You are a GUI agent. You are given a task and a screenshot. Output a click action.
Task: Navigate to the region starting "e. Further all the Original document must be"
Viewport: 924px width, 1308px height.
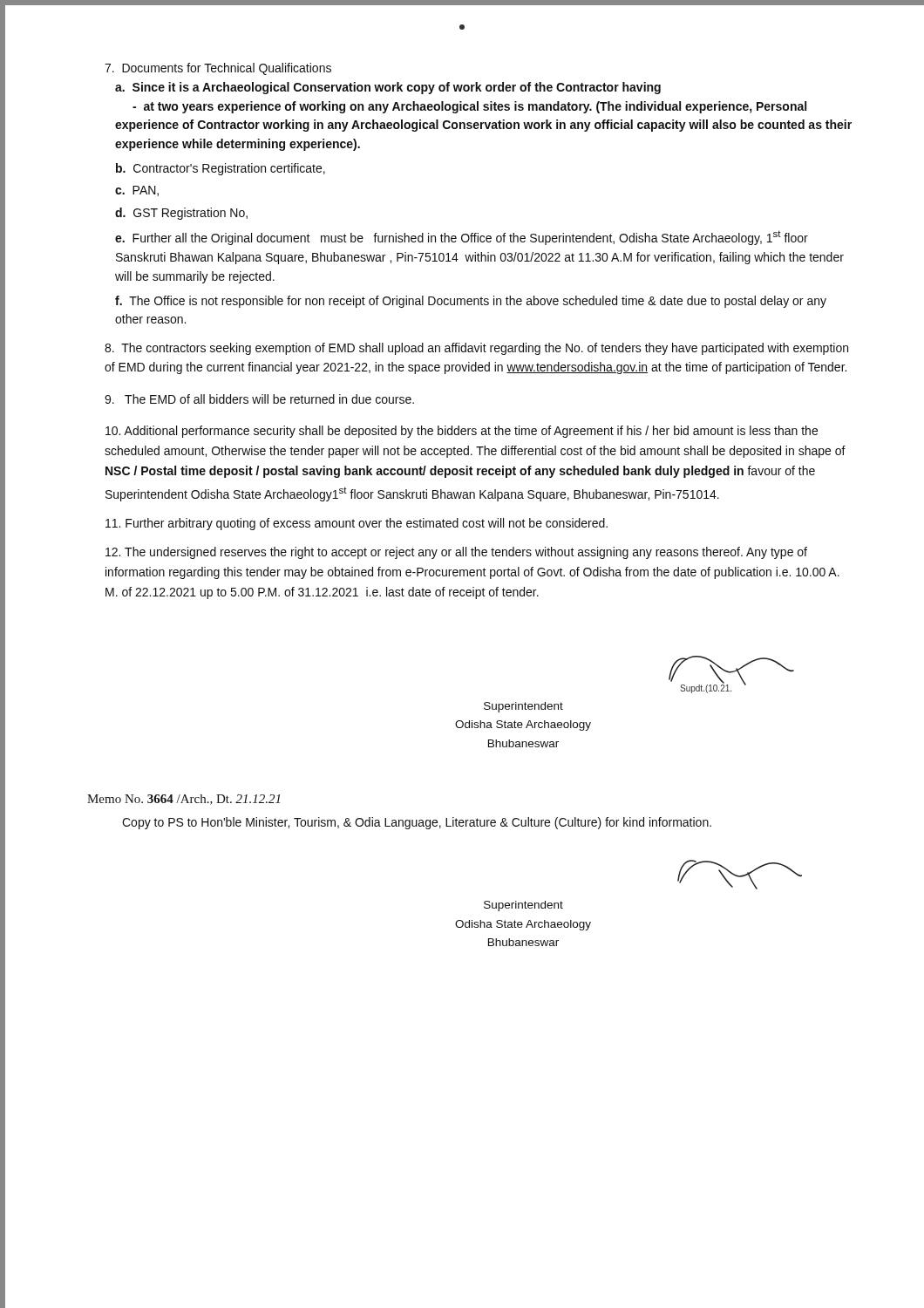[479, 256]
